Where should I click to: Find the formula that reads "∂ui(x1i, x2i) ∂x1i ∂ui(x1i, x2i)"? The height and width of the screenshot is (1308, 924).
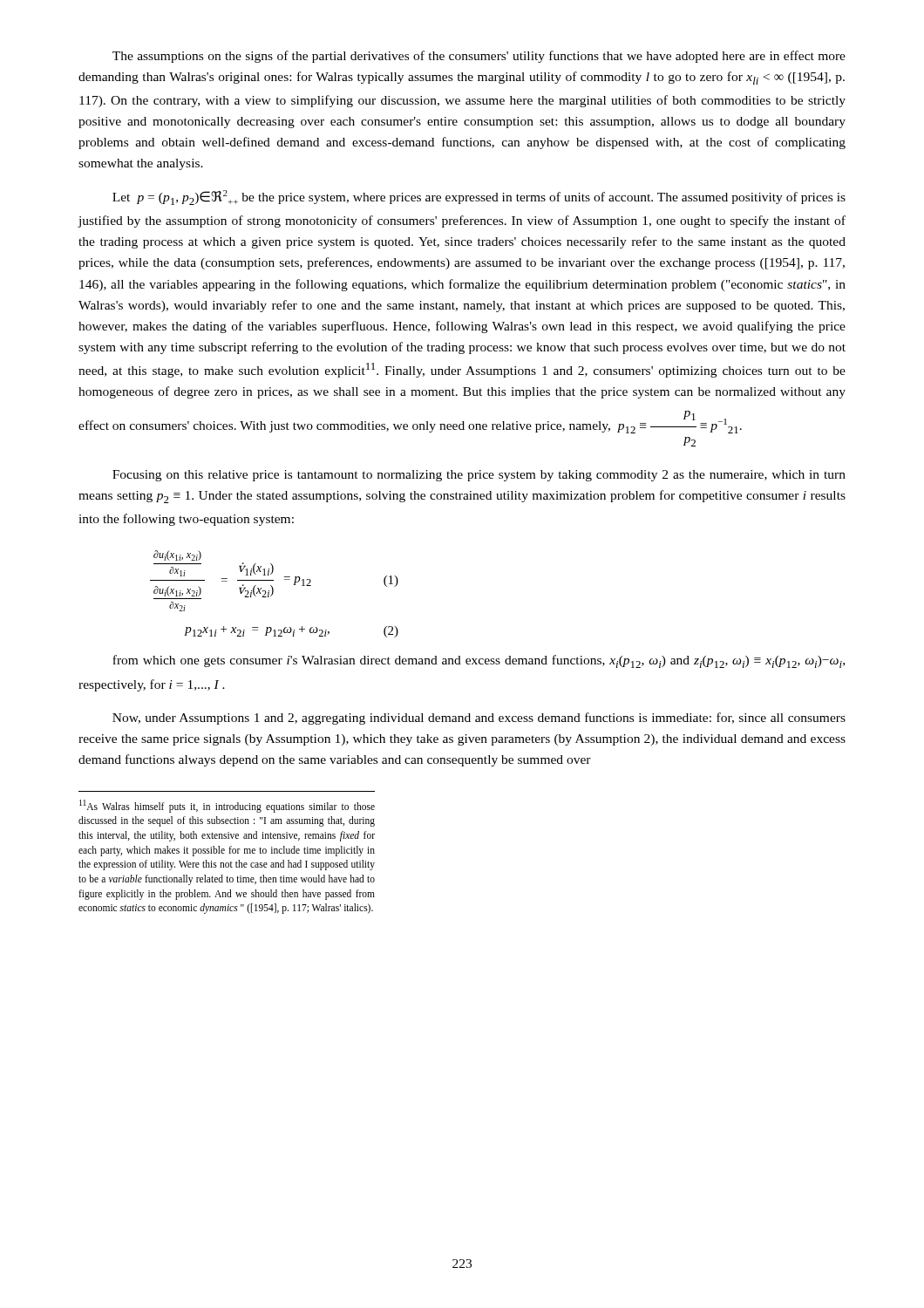coord(274,592)
